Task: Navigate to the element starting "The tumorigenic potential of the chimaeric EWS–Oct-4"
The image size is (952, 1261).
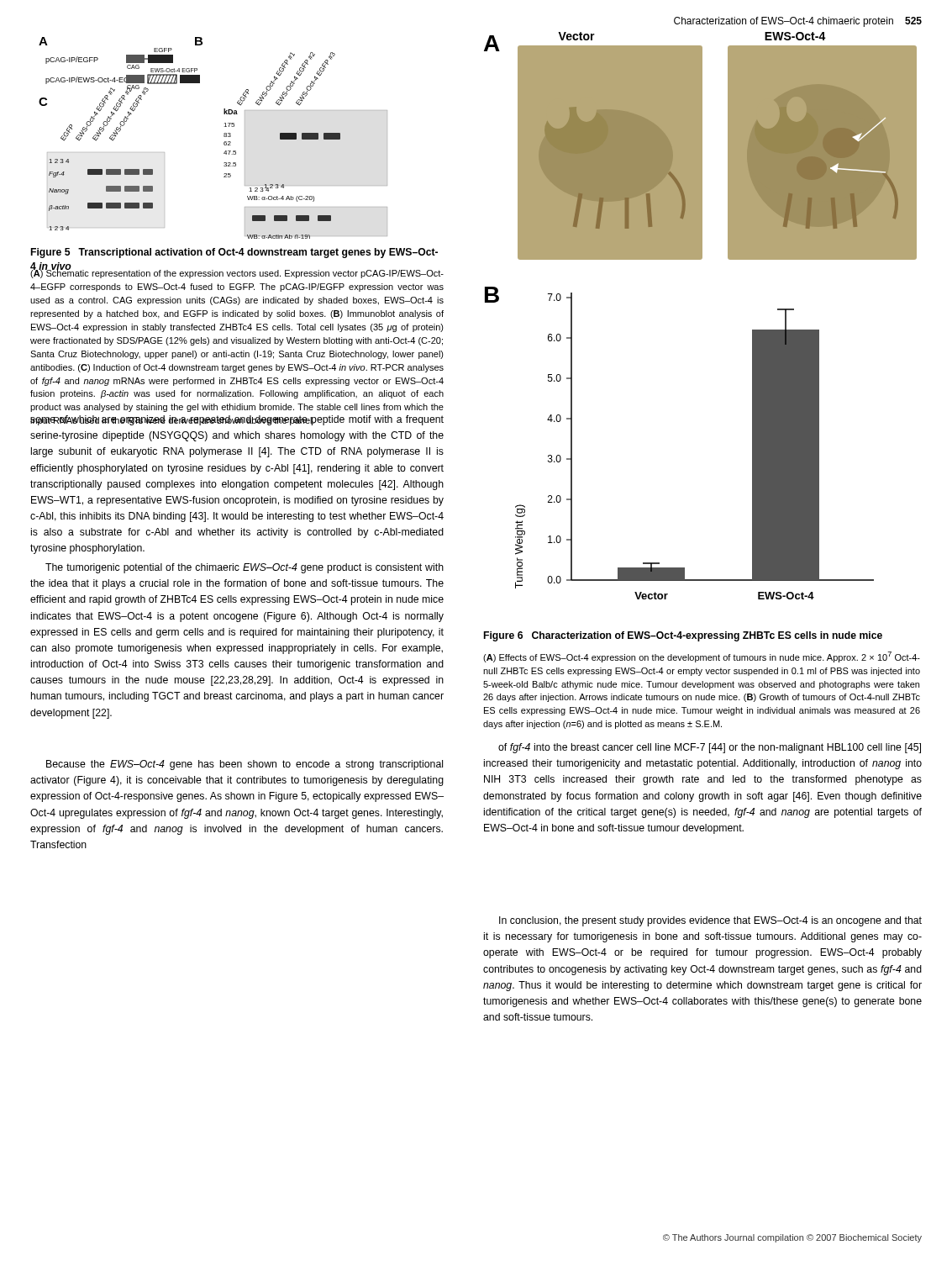Action: (x=237, y=640)
